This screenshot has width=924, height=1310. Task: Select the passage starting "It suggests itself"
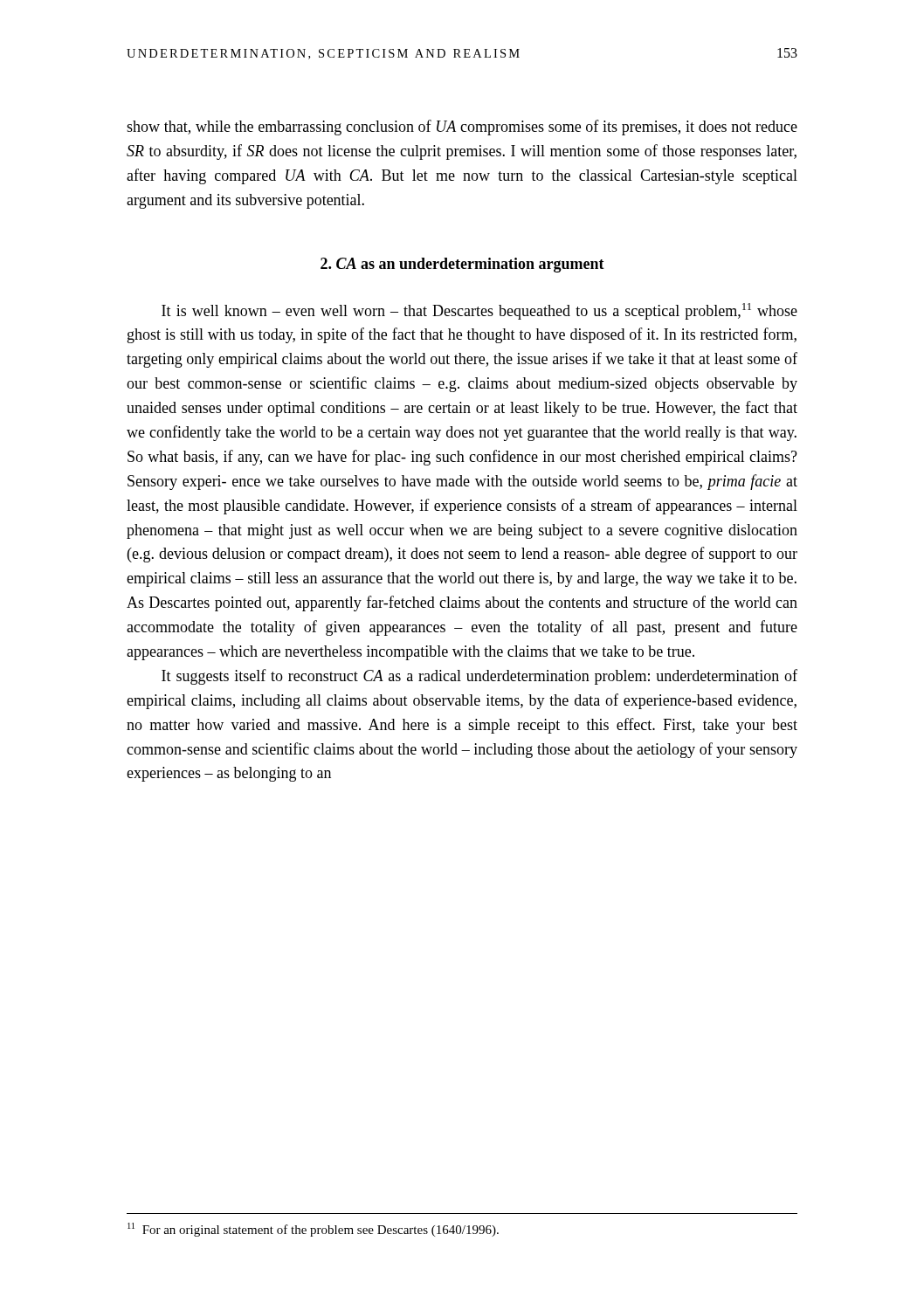(x=462, y=725)
